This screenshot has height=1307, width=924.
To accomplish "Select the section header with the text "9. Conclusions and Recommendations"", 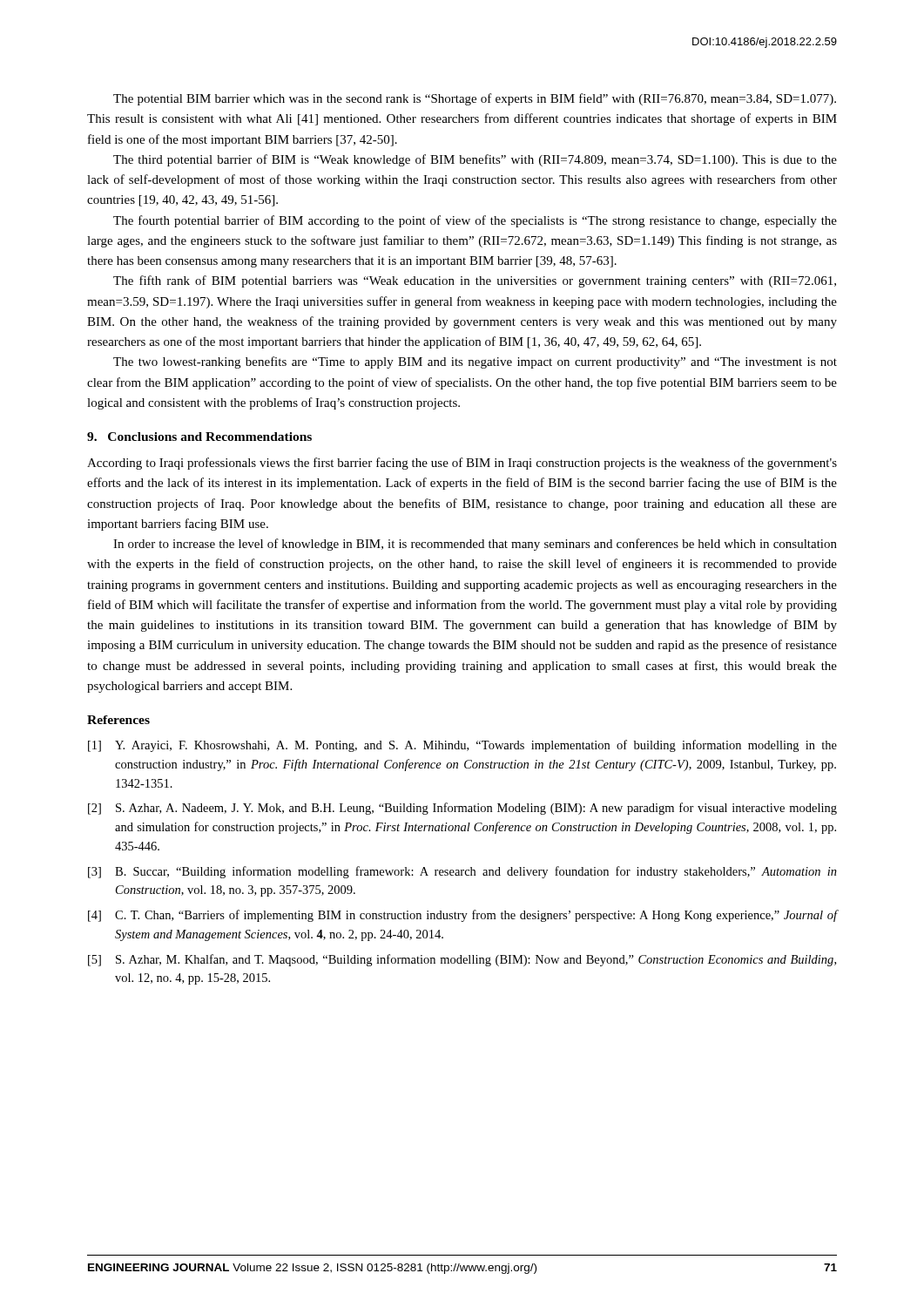I will 200,436.
